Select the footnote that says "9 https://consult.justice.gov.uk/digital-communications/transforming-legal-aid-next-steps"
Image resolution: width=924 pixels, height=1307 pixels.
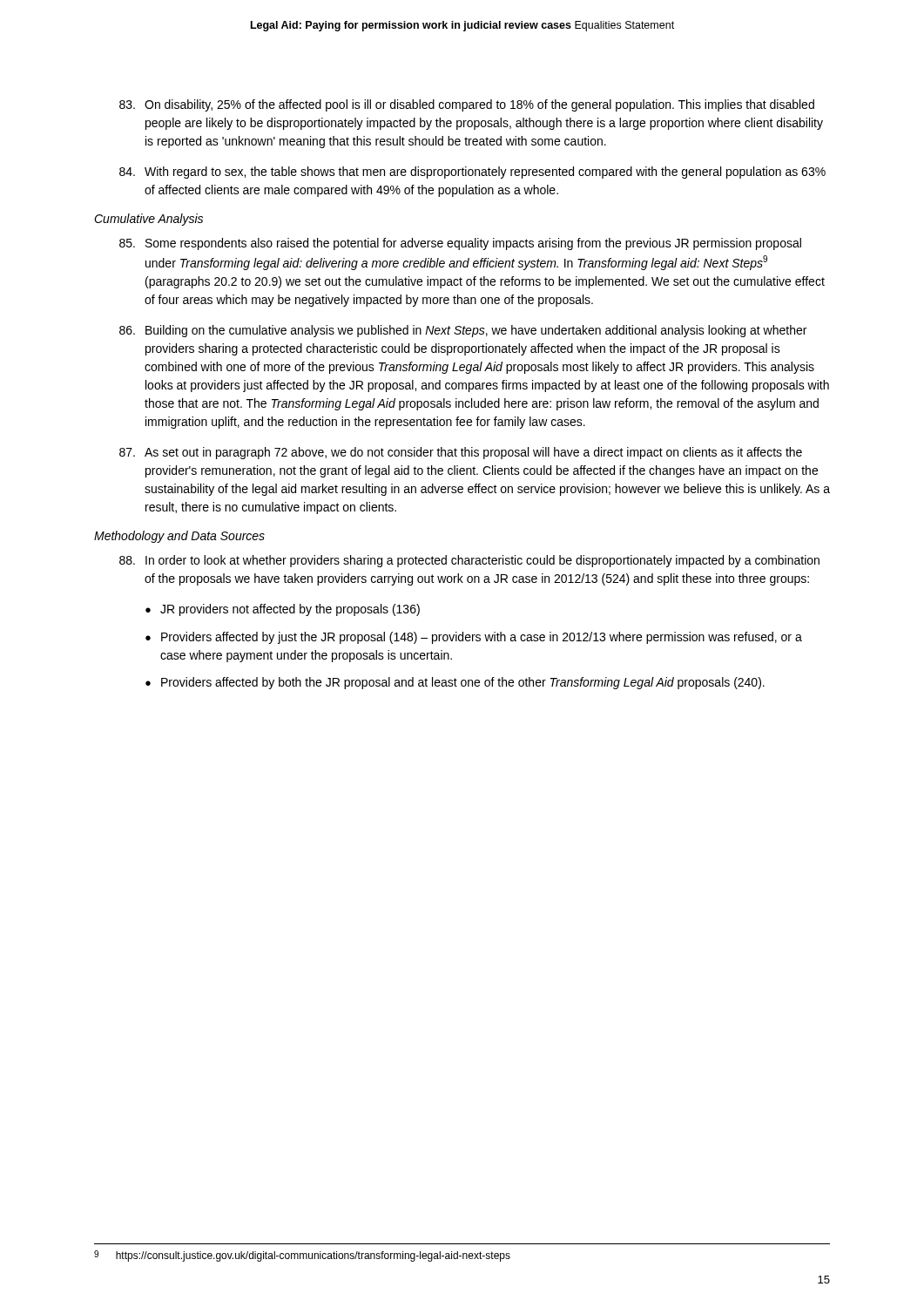(462, 1257)
